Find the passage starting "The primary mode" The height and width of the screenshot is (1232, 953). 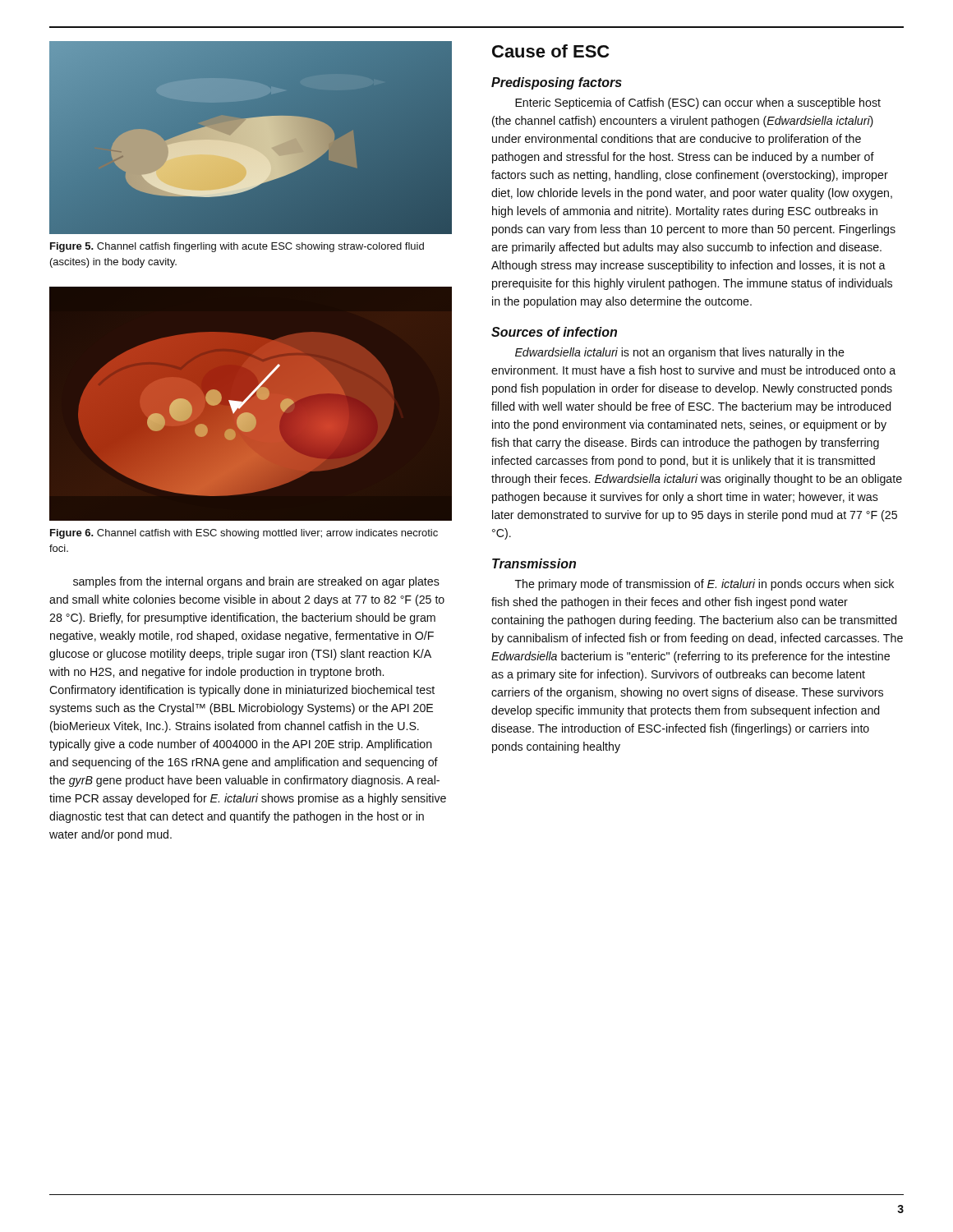coord(698,665)
